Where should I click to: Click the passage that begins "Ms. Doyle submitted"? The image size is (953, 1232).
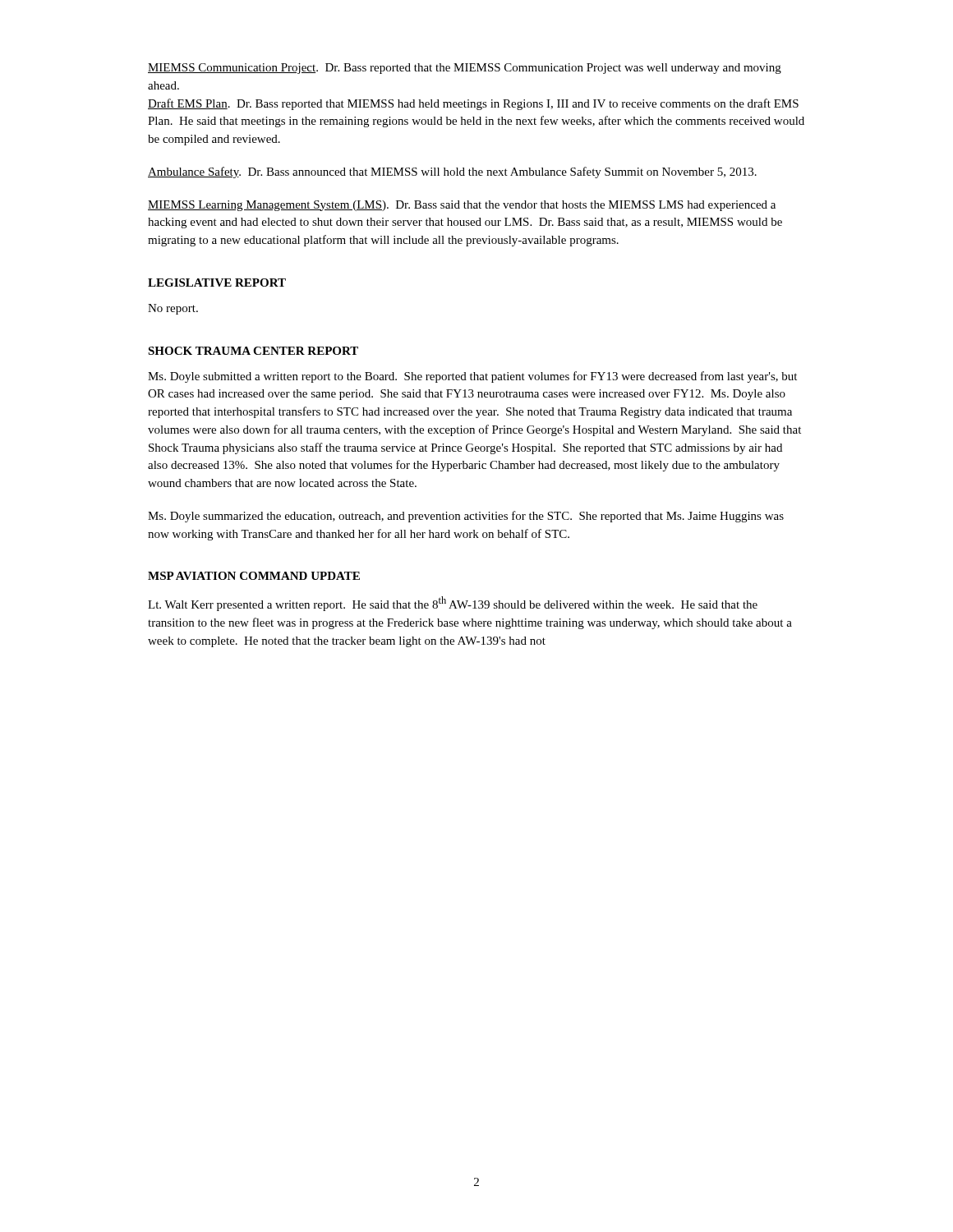[x=476, y=430]
